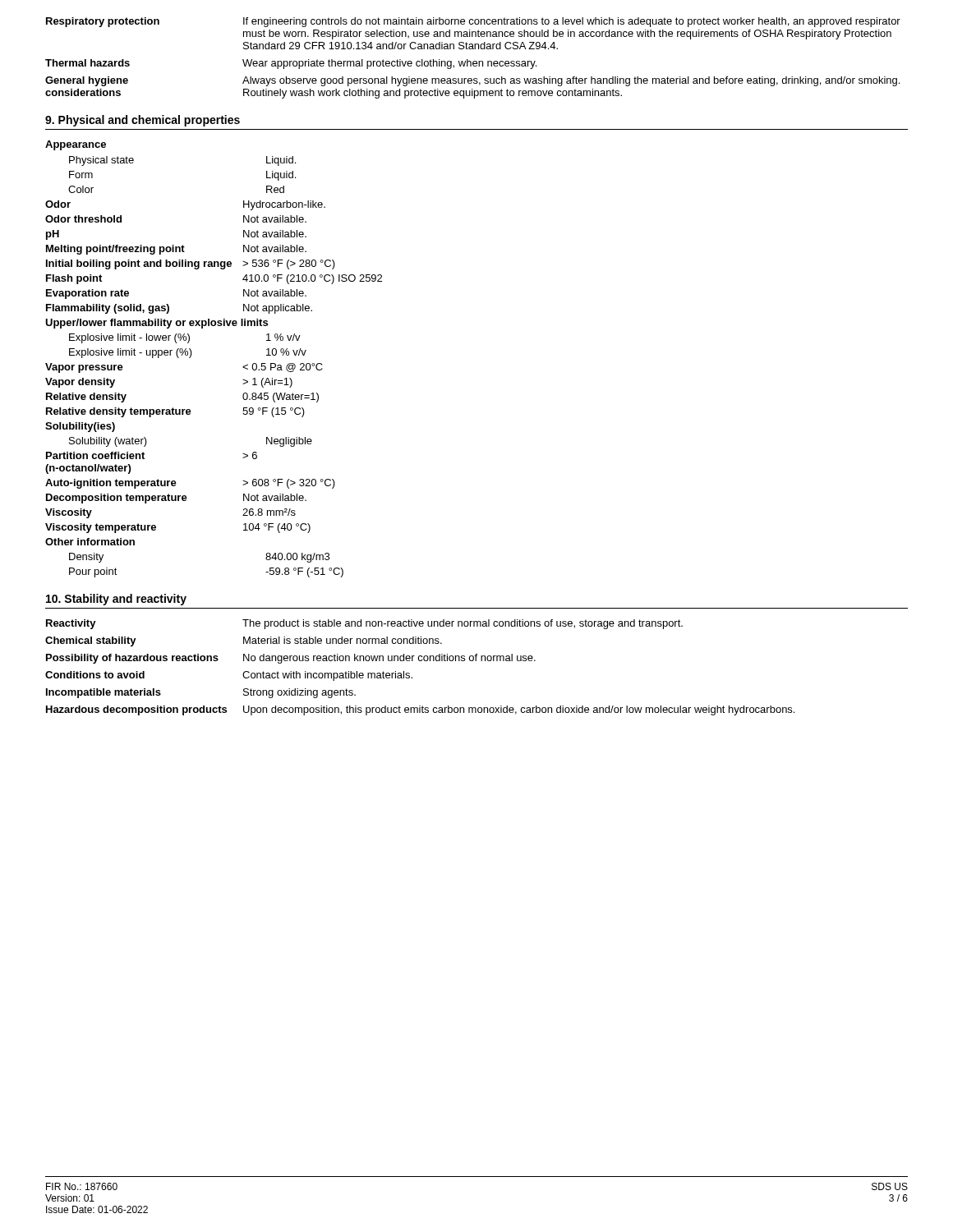Select the element starting "Initial boiling point and"
Viewport: 953px width, 1232px height.
[191, 264]
